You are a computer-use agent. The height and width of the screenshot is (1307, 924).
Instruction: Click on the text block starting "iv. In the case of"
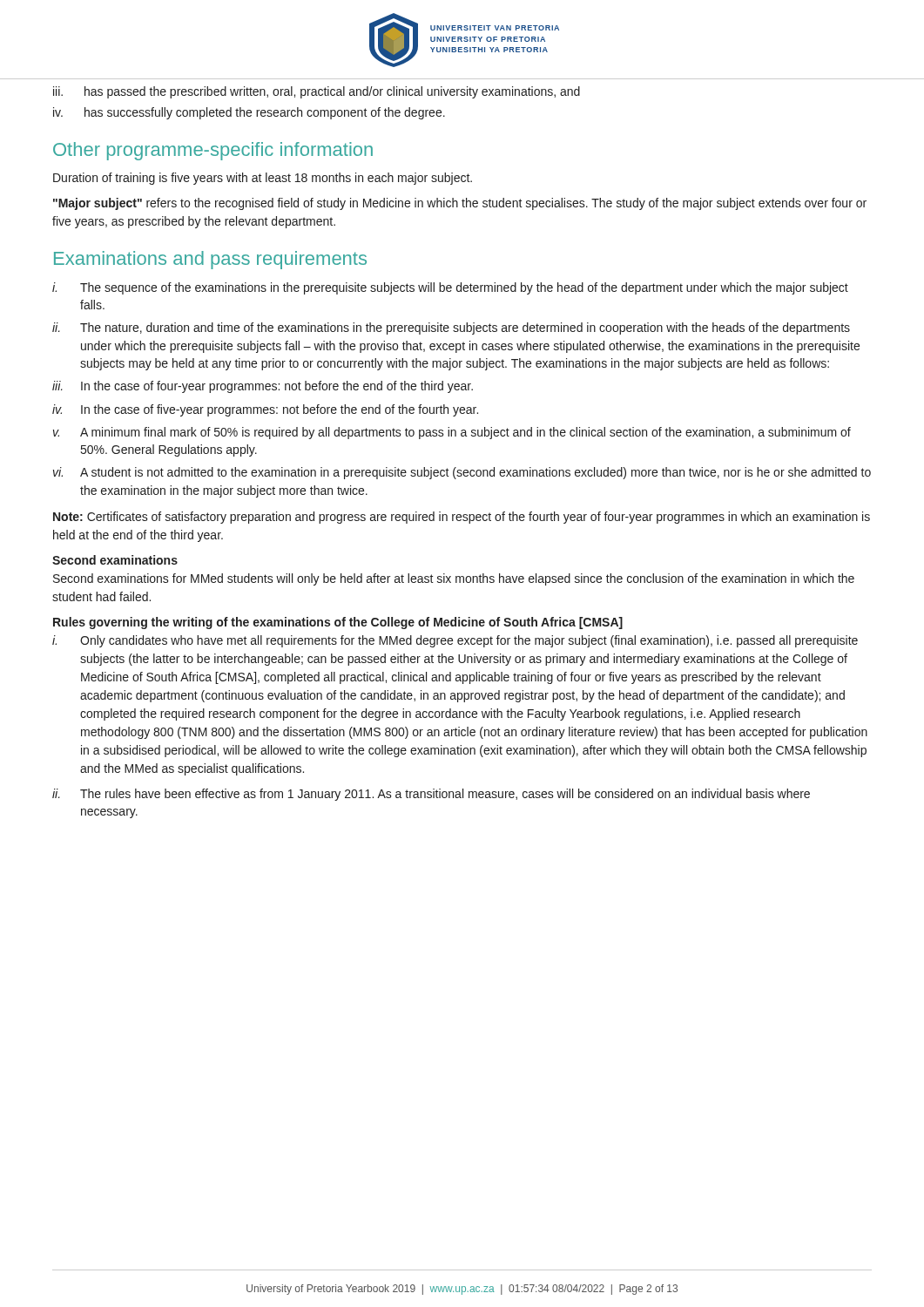(x=462, y=409)
